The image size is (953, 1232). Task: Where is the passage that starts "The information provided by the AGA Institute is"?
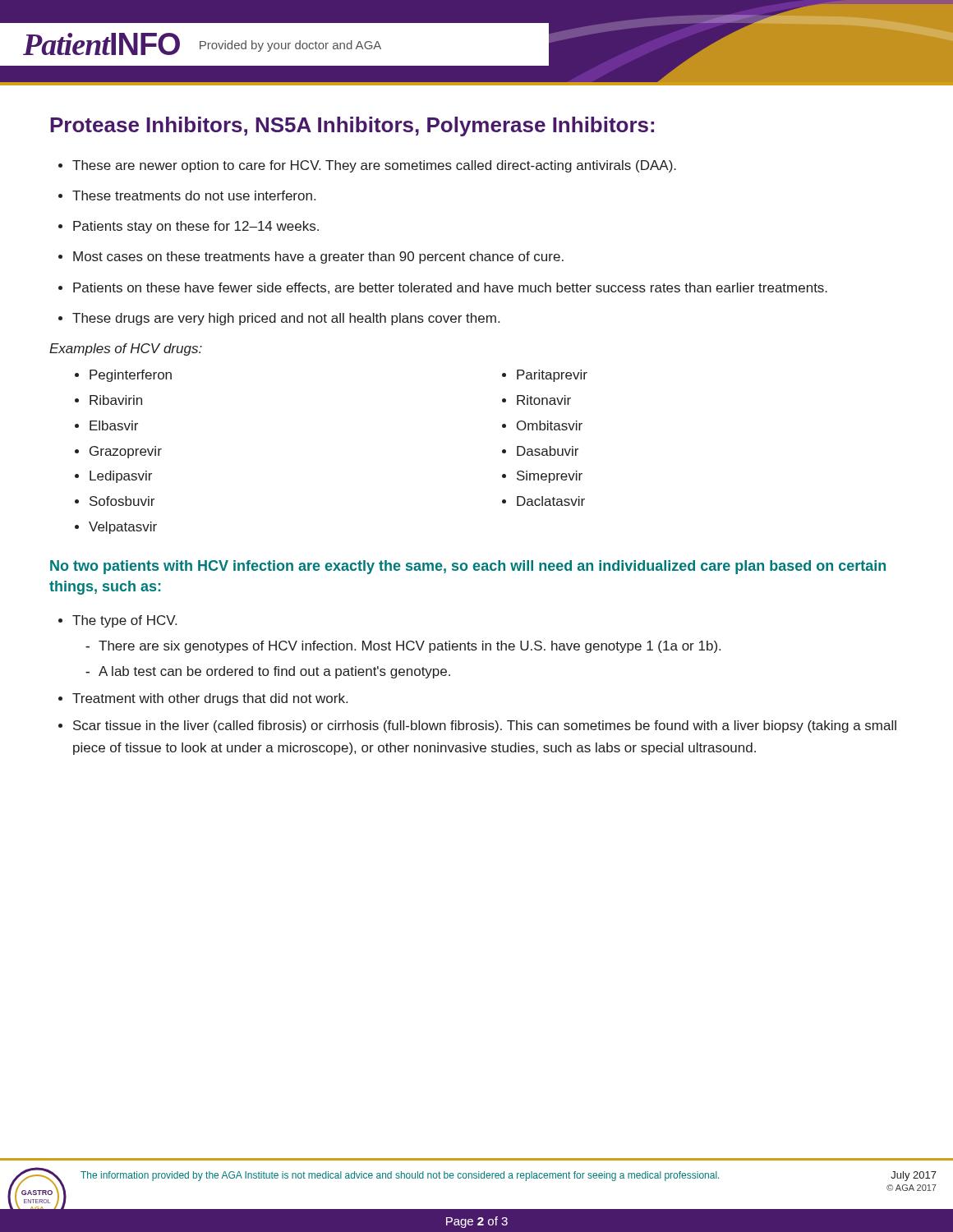tap(400, 1175)
